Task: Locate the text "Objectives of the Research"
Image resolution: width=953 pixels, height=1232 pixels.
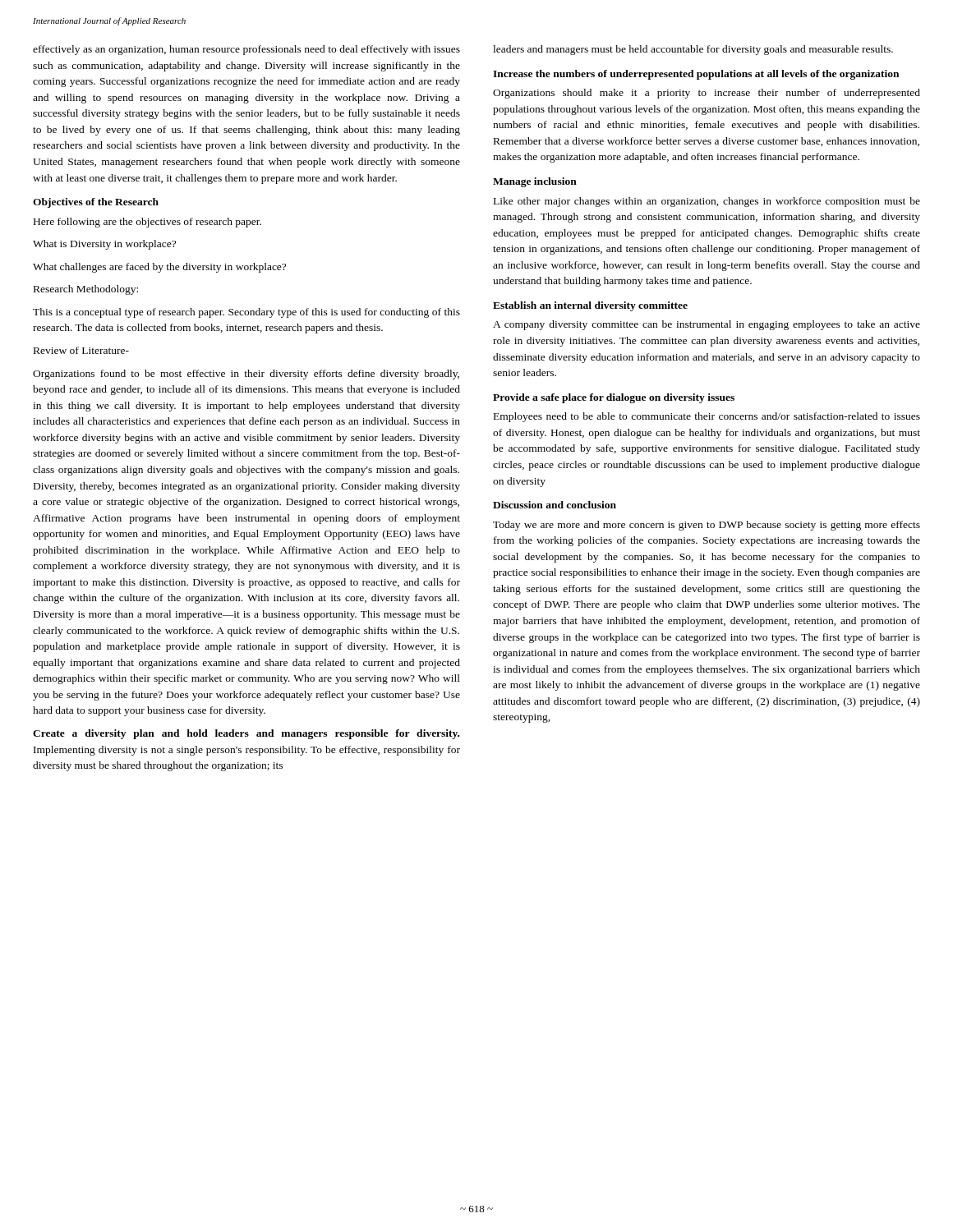Action: point(96,202)
